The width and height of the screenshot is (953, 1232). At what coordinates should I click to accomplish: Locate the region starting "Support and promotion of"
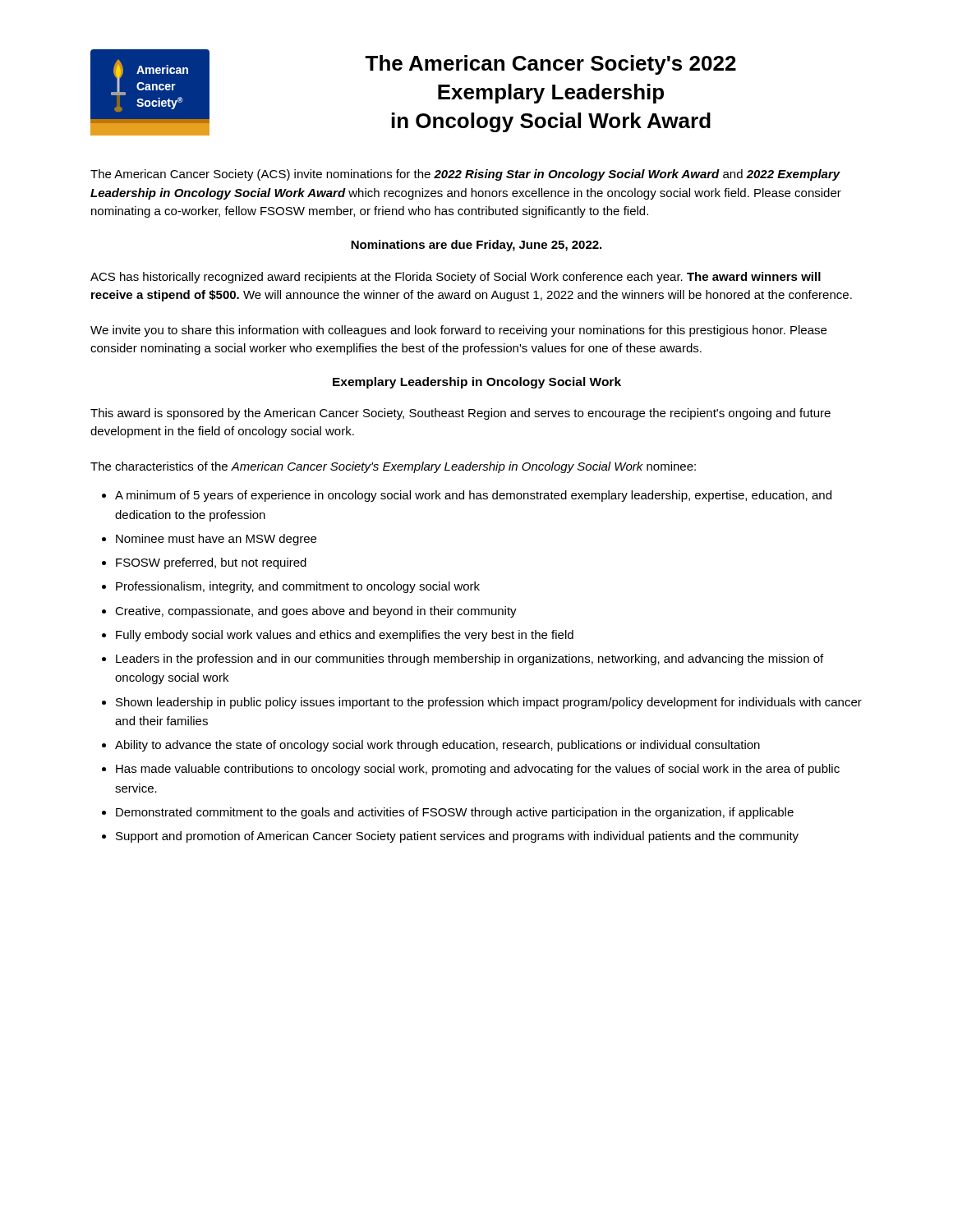tap(457, 836)
